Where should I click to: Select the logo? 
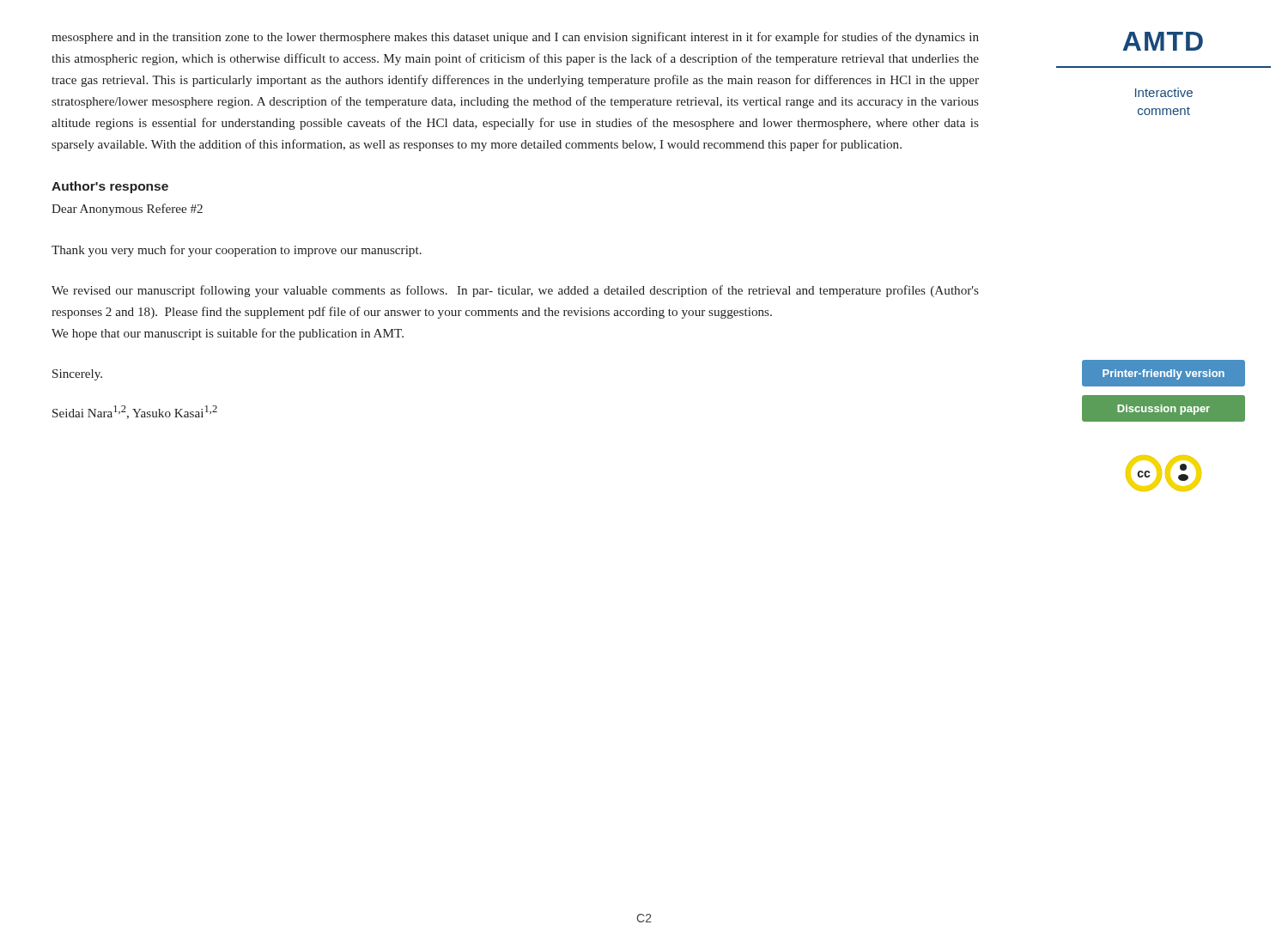click(1163, 473)
